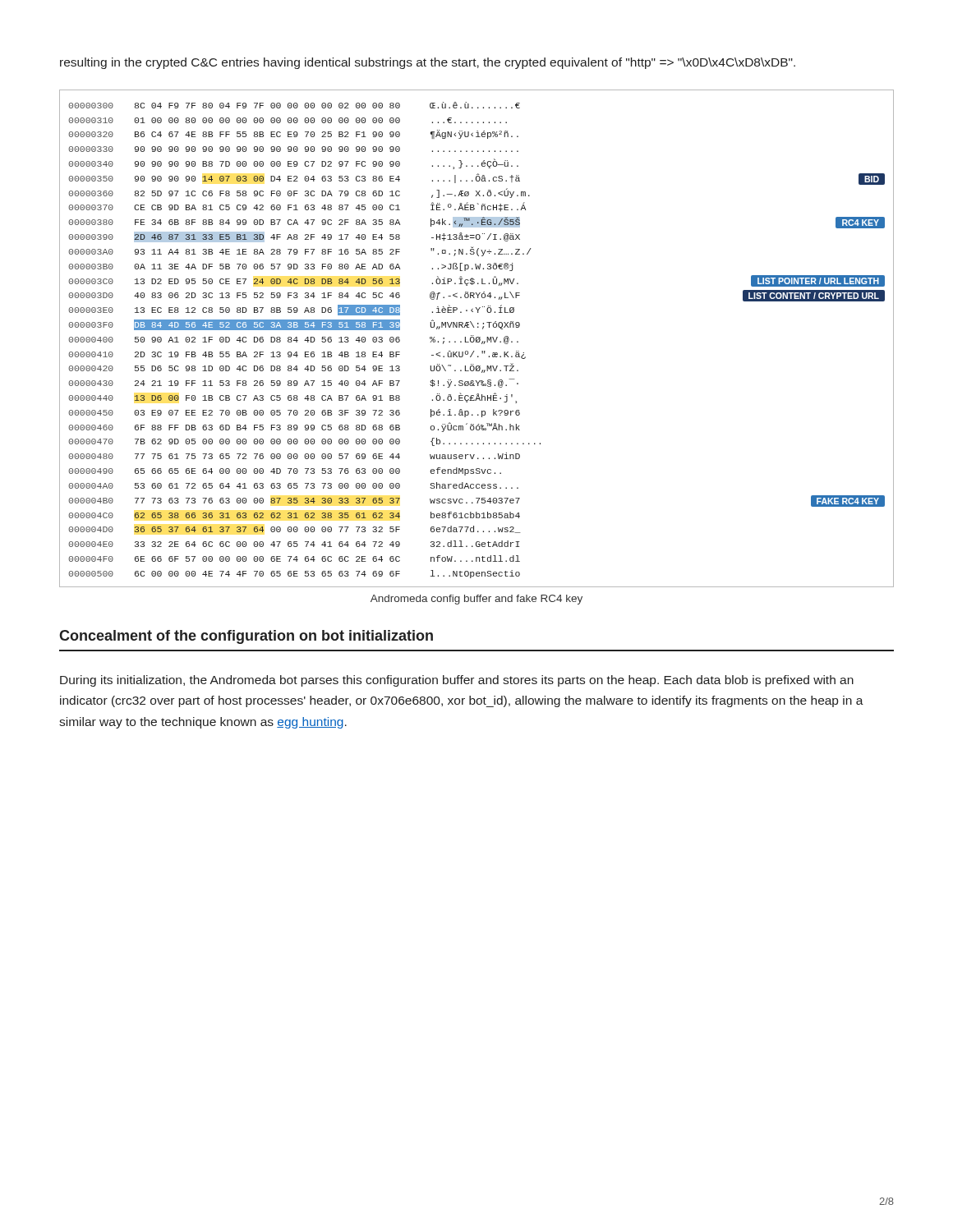Select the screenshot
The height and width of the screenshot is (1232, 953).
coord(476,338)
